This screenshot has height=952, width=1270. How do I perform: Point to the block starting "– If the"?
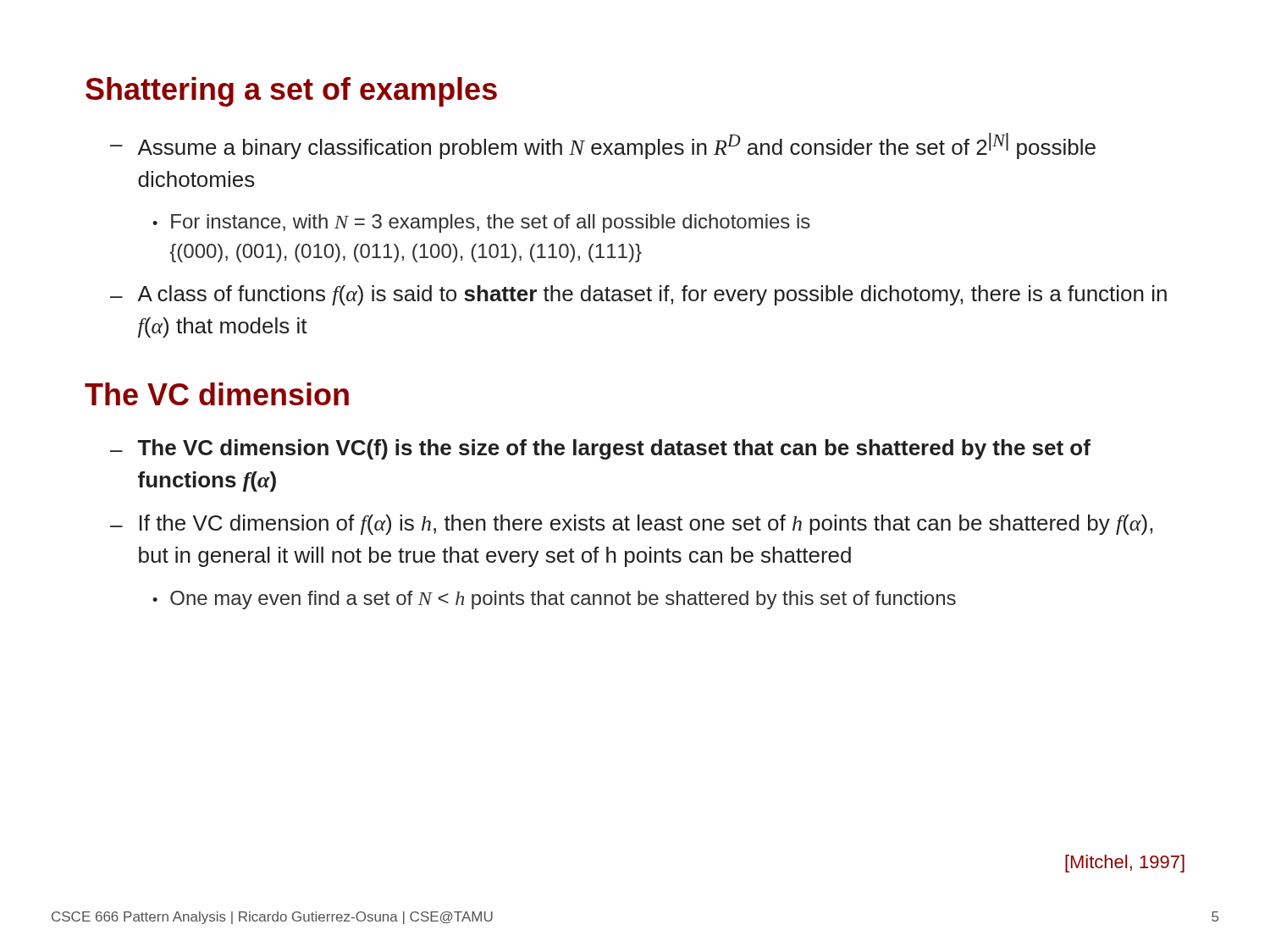[648, 540]
